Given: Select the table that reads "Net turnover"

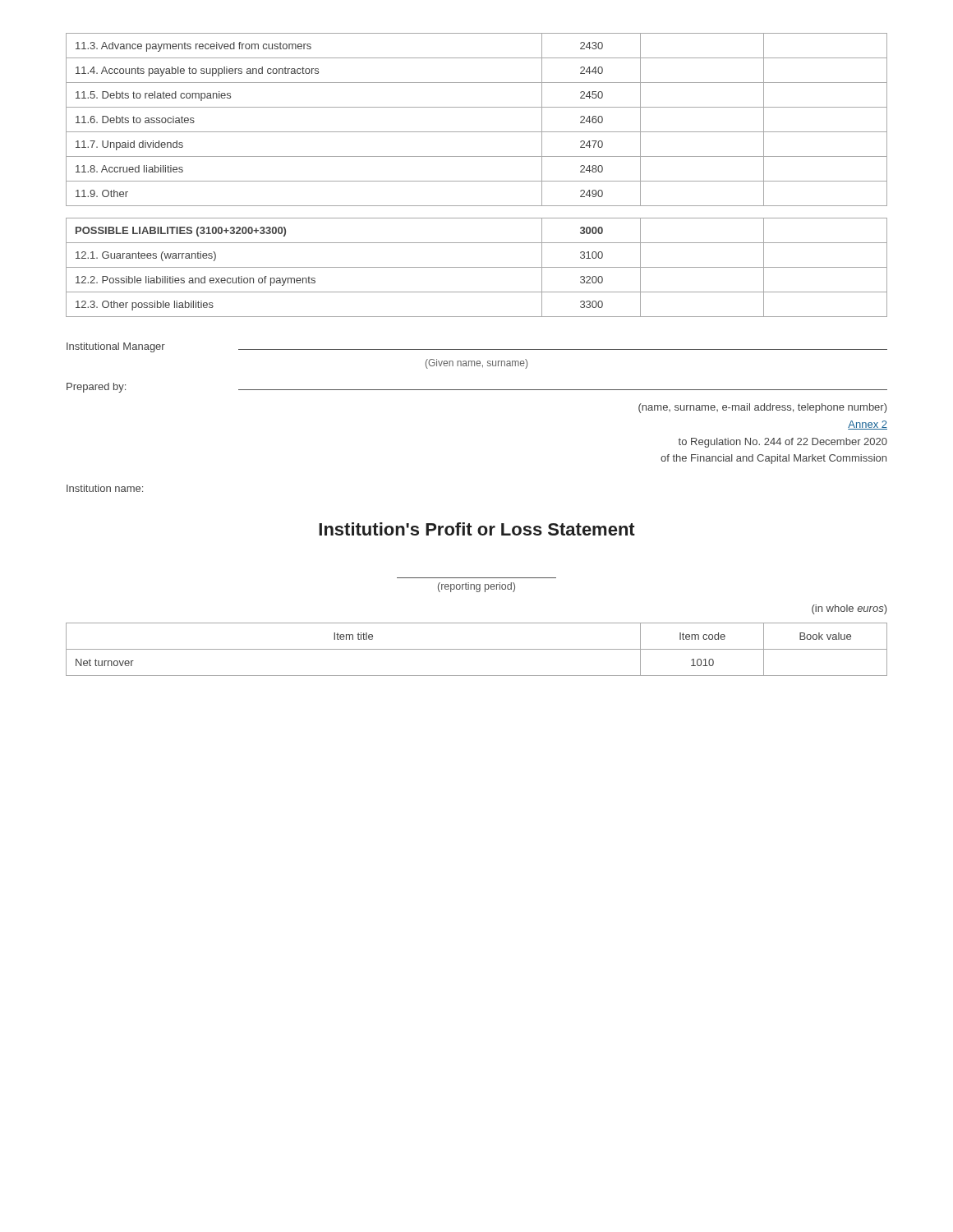Looking at the screenshot, I should 476,649.
